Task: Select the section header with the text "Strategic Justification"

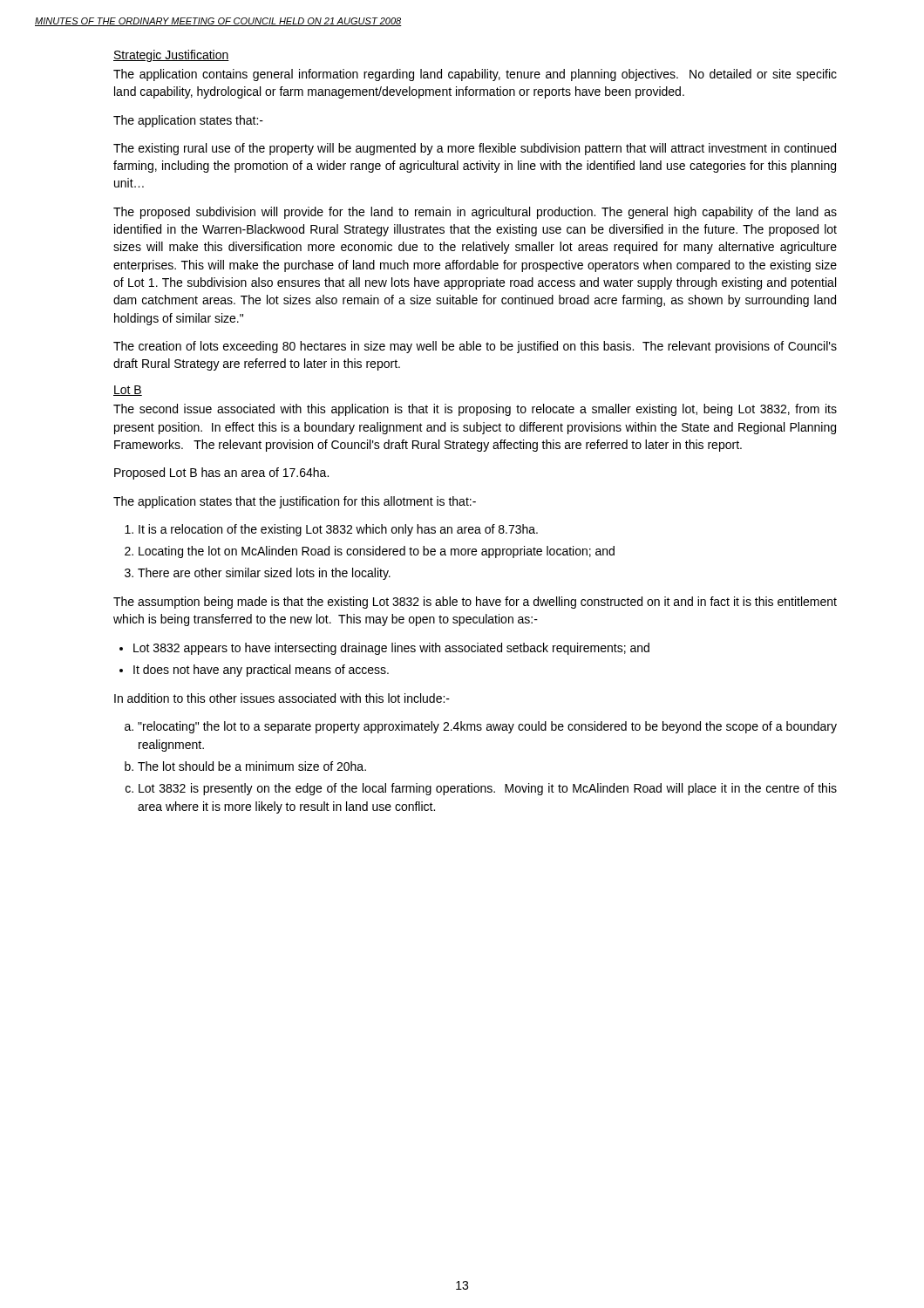Action: [171, 55]
